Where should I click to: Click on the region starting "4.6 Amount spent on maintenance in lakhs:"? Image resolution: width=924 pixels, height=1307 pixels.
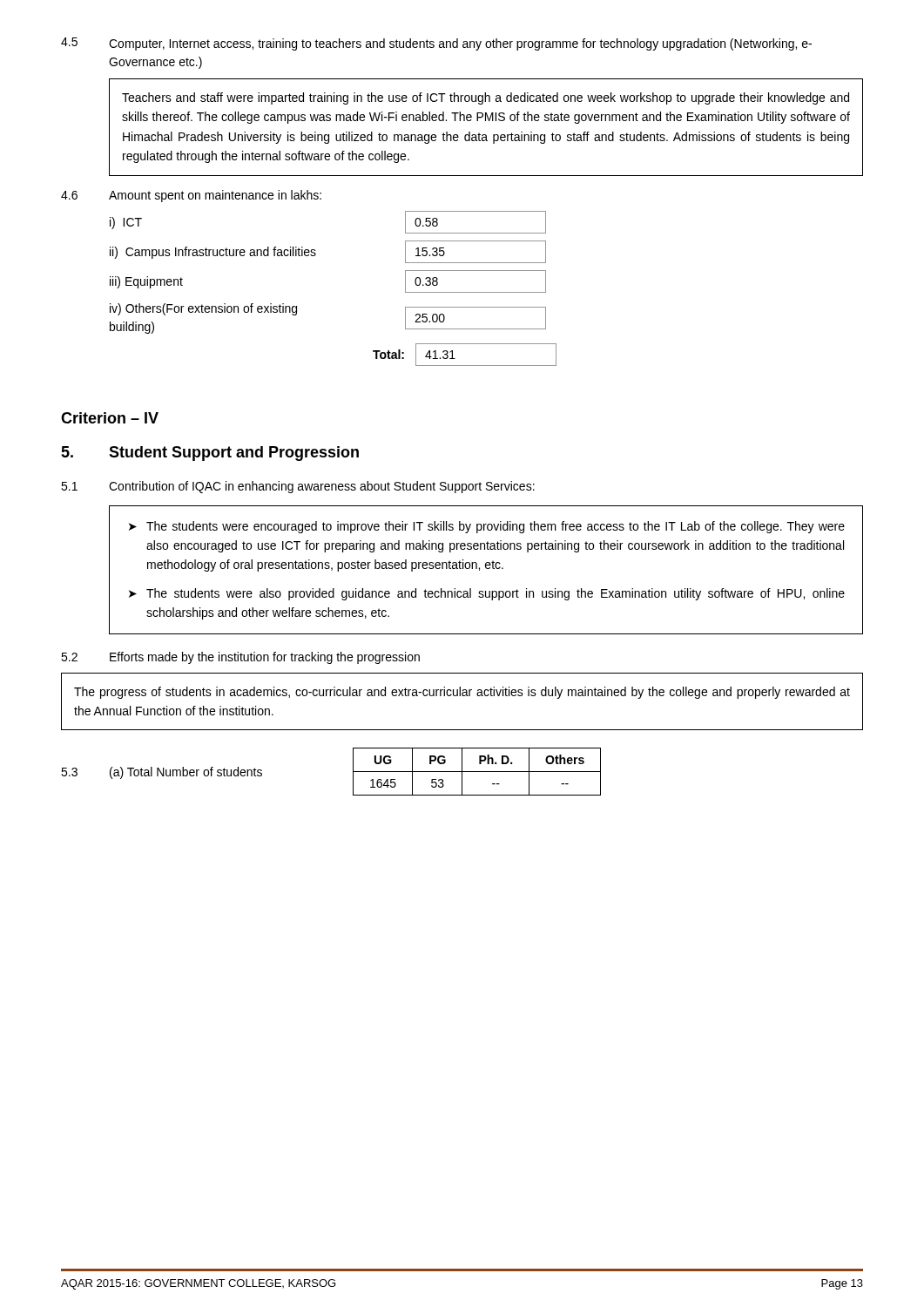(192, 195)
